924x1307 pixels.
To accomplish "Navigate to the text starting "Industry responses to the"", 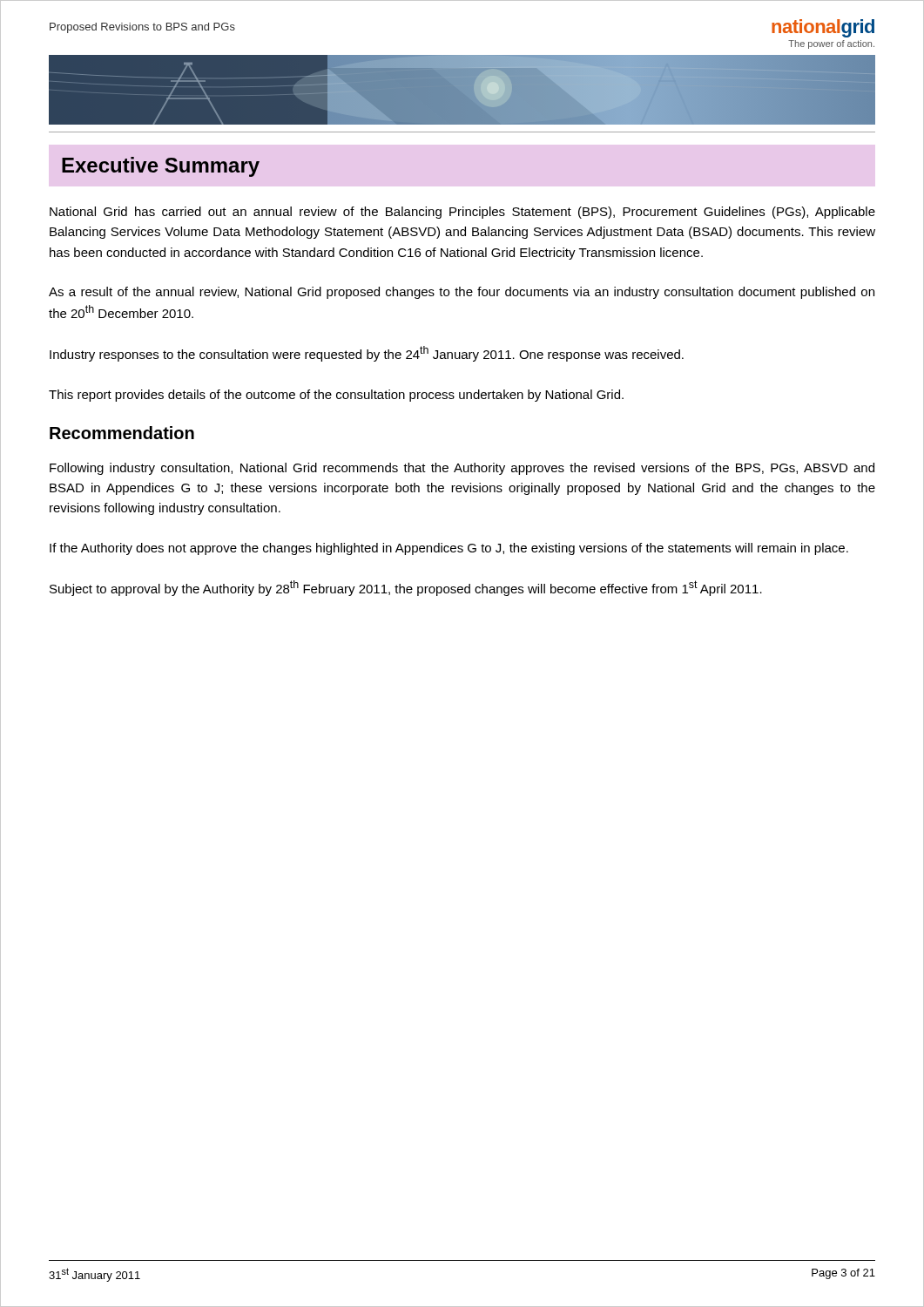I will 367,353.
